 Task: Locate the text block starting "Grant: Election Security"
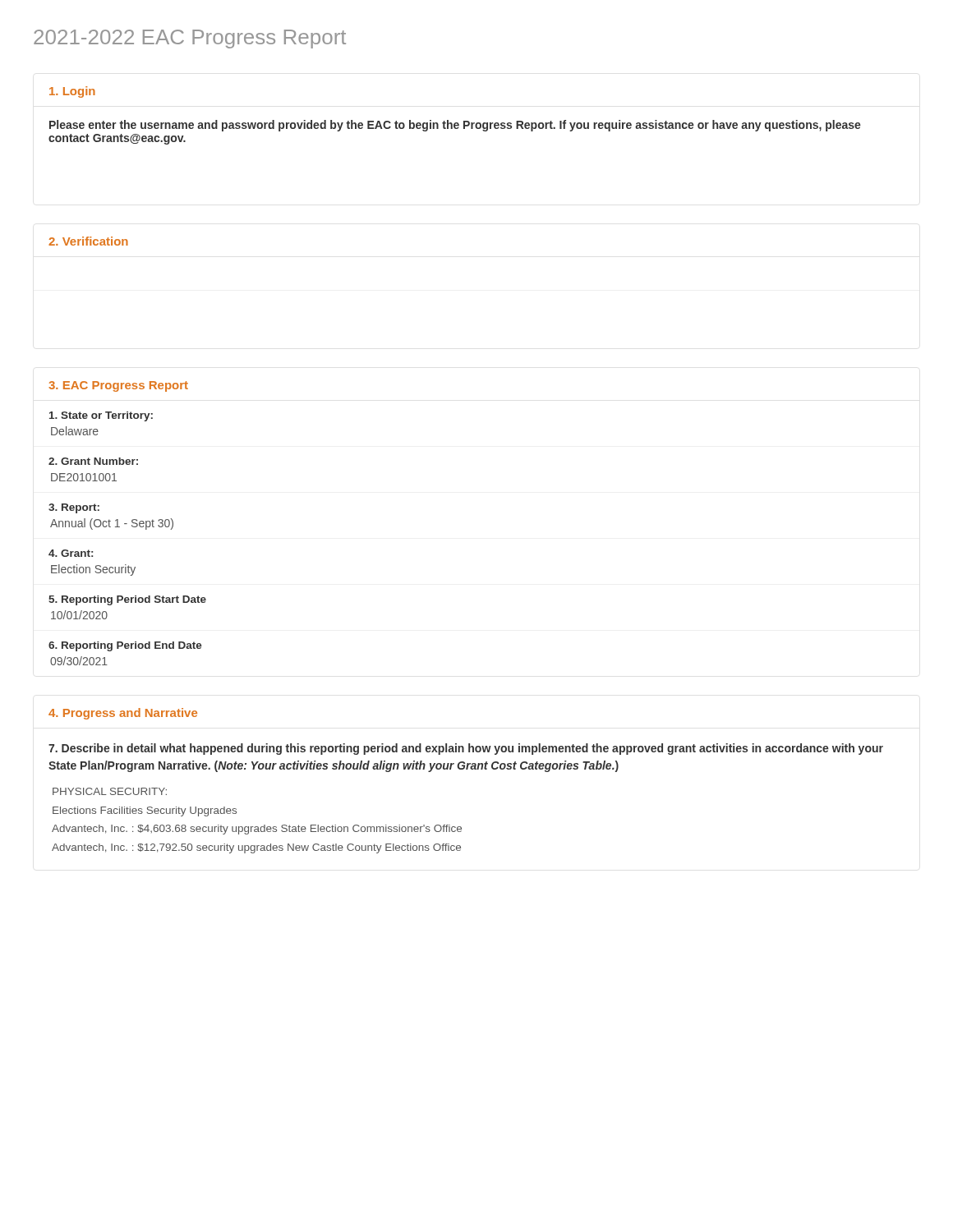[71, 553]
